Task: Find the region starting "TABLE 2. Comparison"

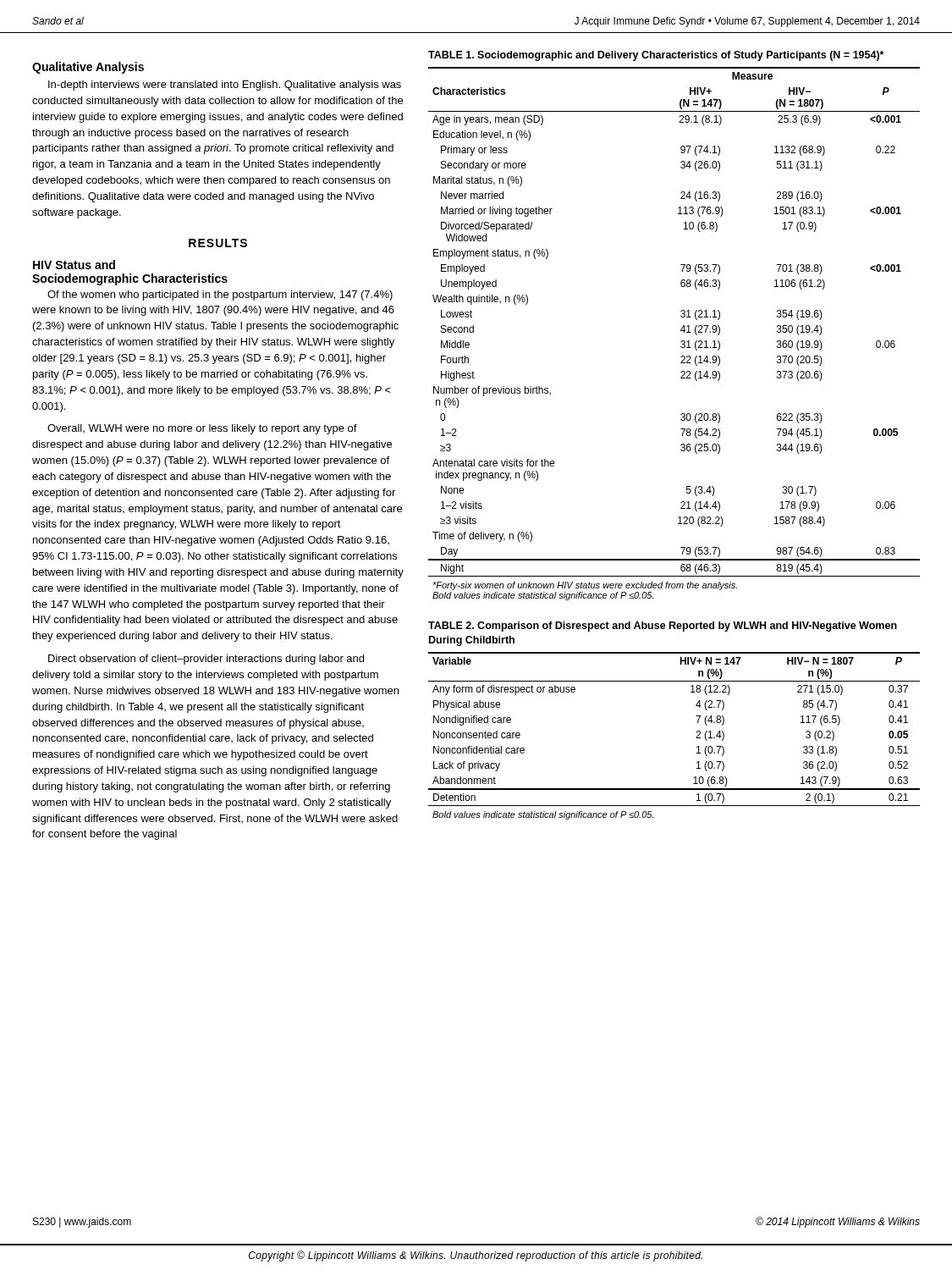Action: point(663,633)
